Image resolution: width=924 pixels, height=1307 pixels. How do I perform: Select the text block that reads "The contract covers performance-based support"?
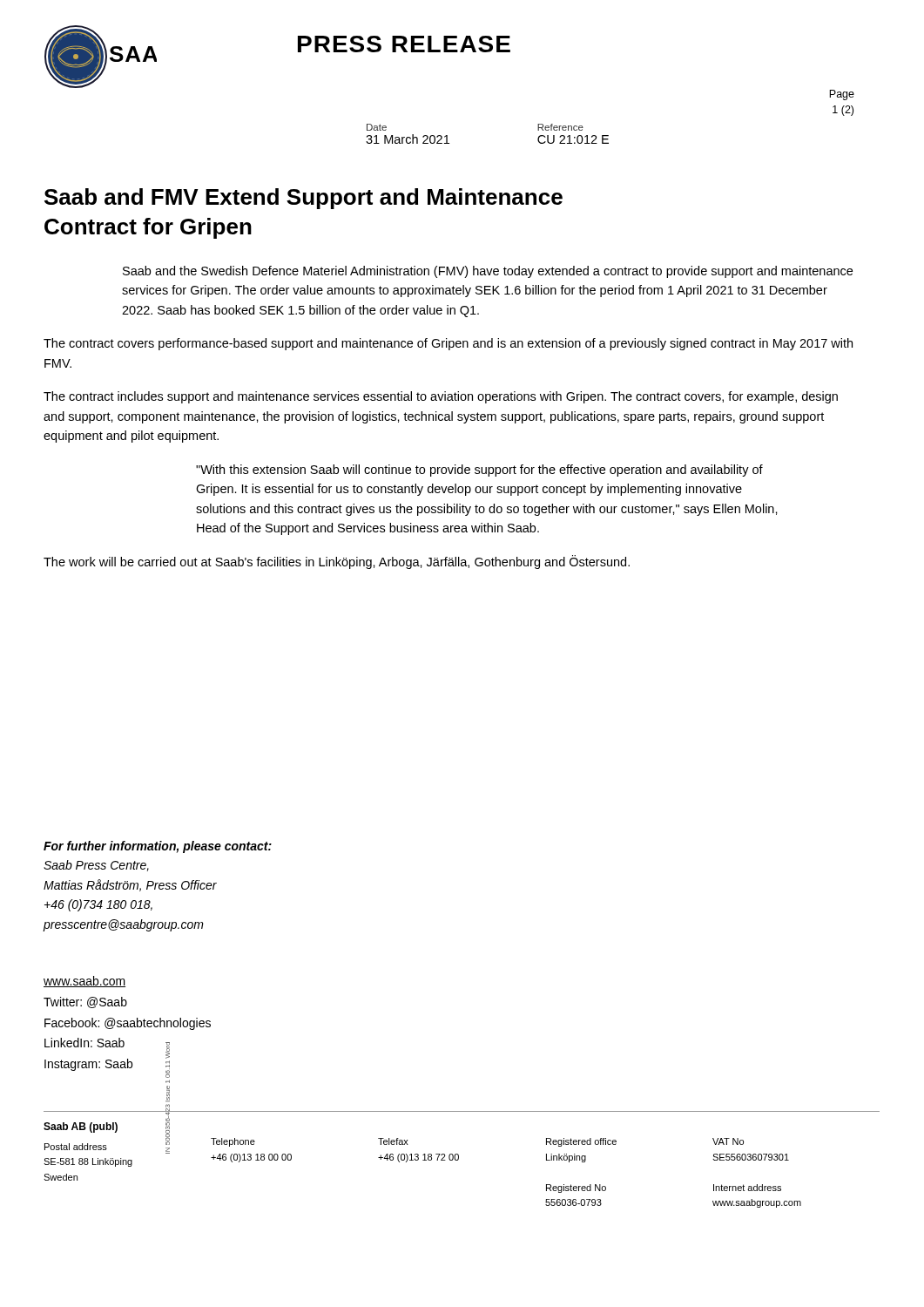pos(449,353)
